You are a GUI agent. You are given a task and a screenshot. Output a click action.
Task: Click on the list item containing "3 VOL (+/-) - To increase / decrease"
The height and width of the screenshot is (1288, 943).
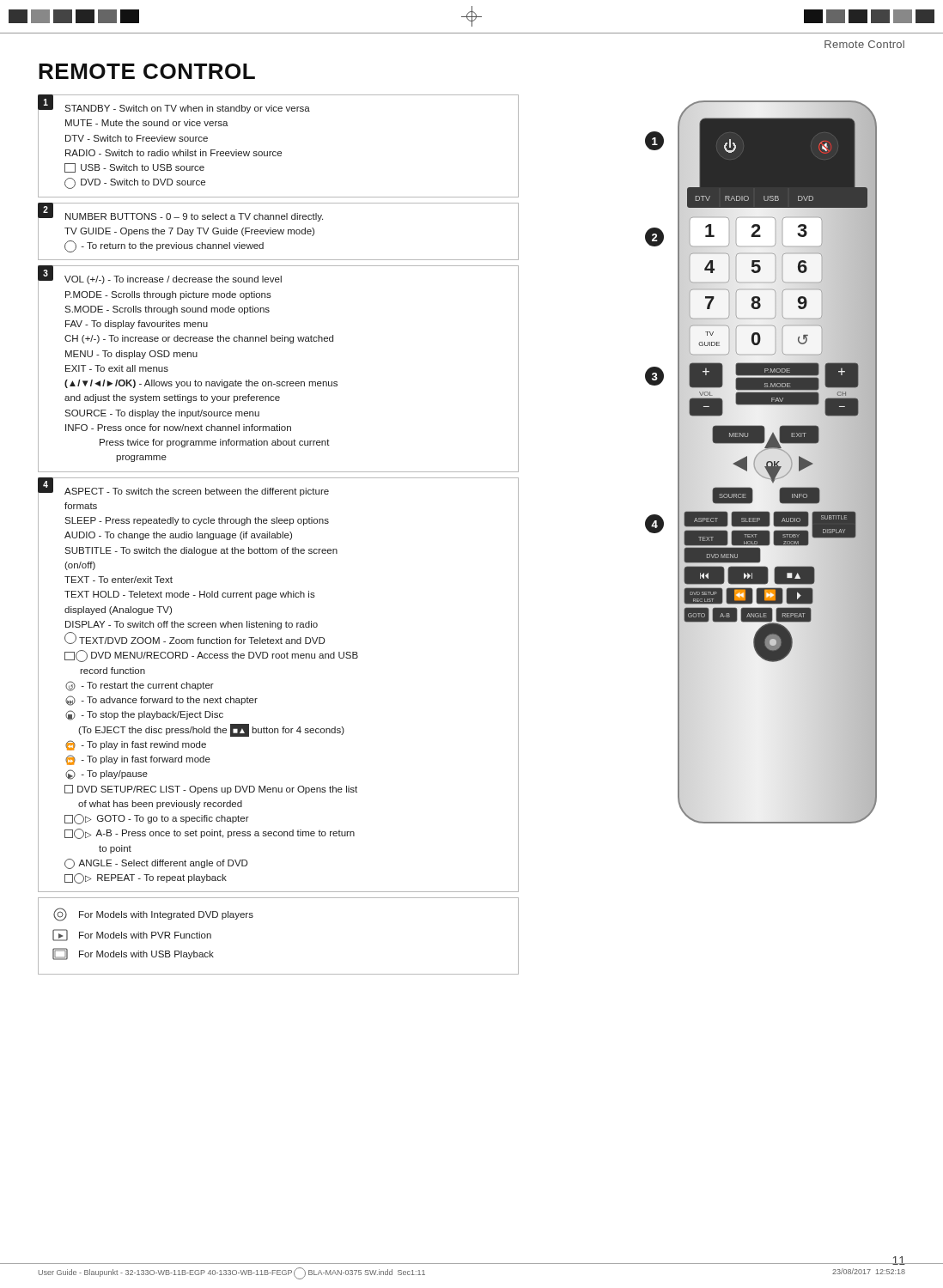[x=273, y=365]
